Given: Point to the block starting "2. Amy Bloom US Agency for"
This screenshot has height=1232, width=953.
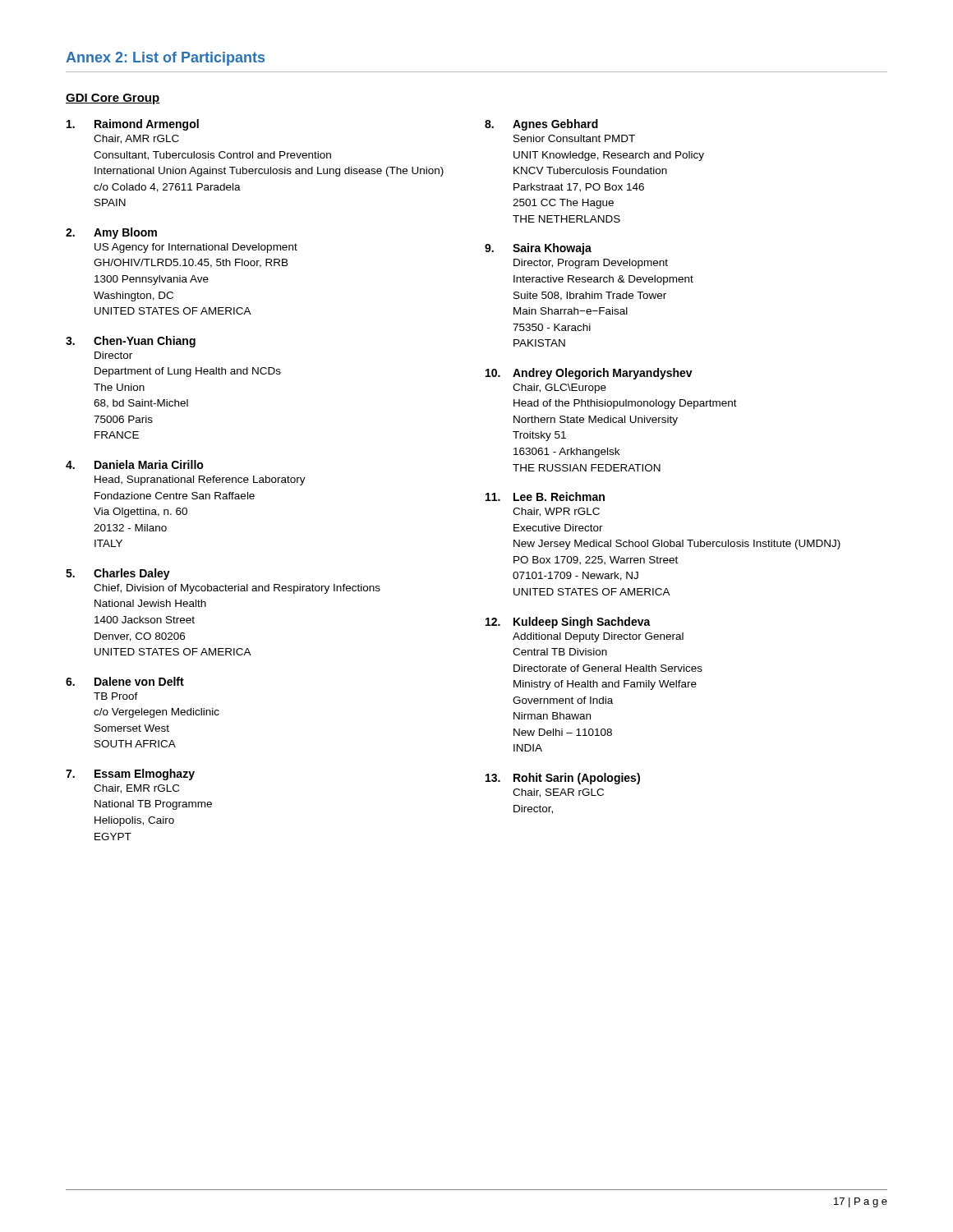Looking at the screenshot, I should (x=259, y=272).
